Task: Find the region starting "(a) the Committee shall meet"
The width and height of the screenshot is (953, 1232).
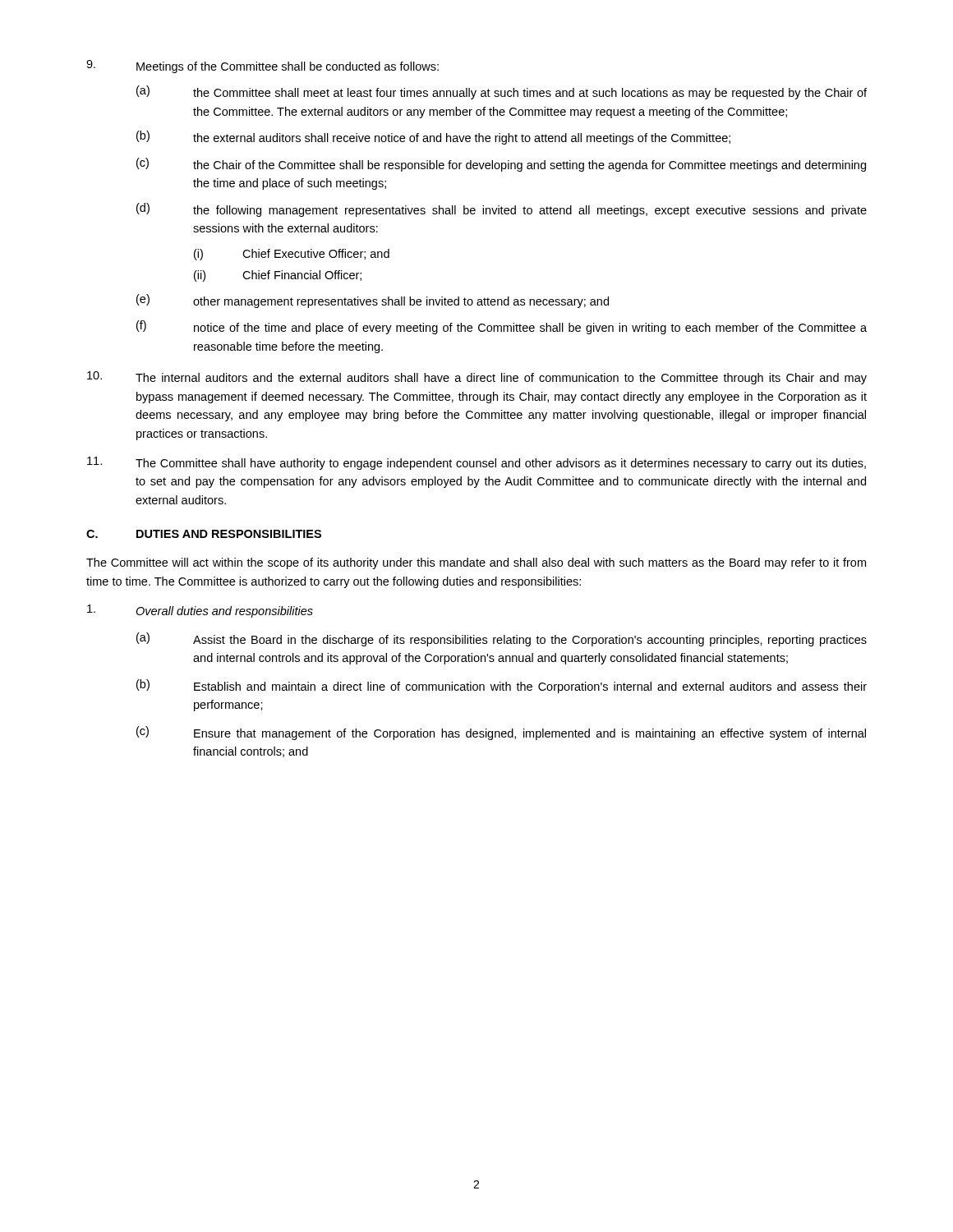Action: tap(501, 103)
